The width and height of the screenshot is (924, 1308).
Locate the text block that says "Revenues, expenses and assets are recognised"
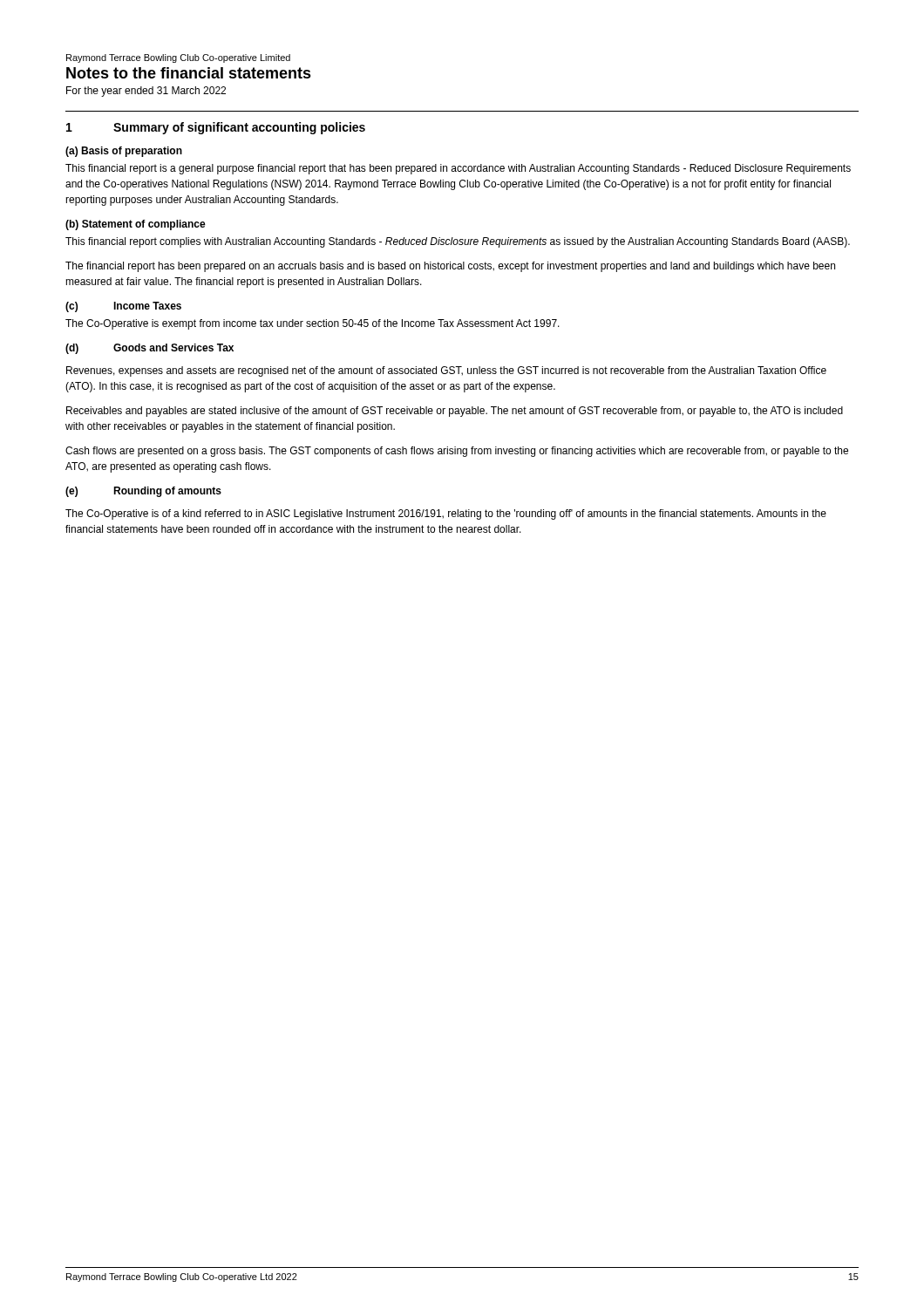coord(446,378)
